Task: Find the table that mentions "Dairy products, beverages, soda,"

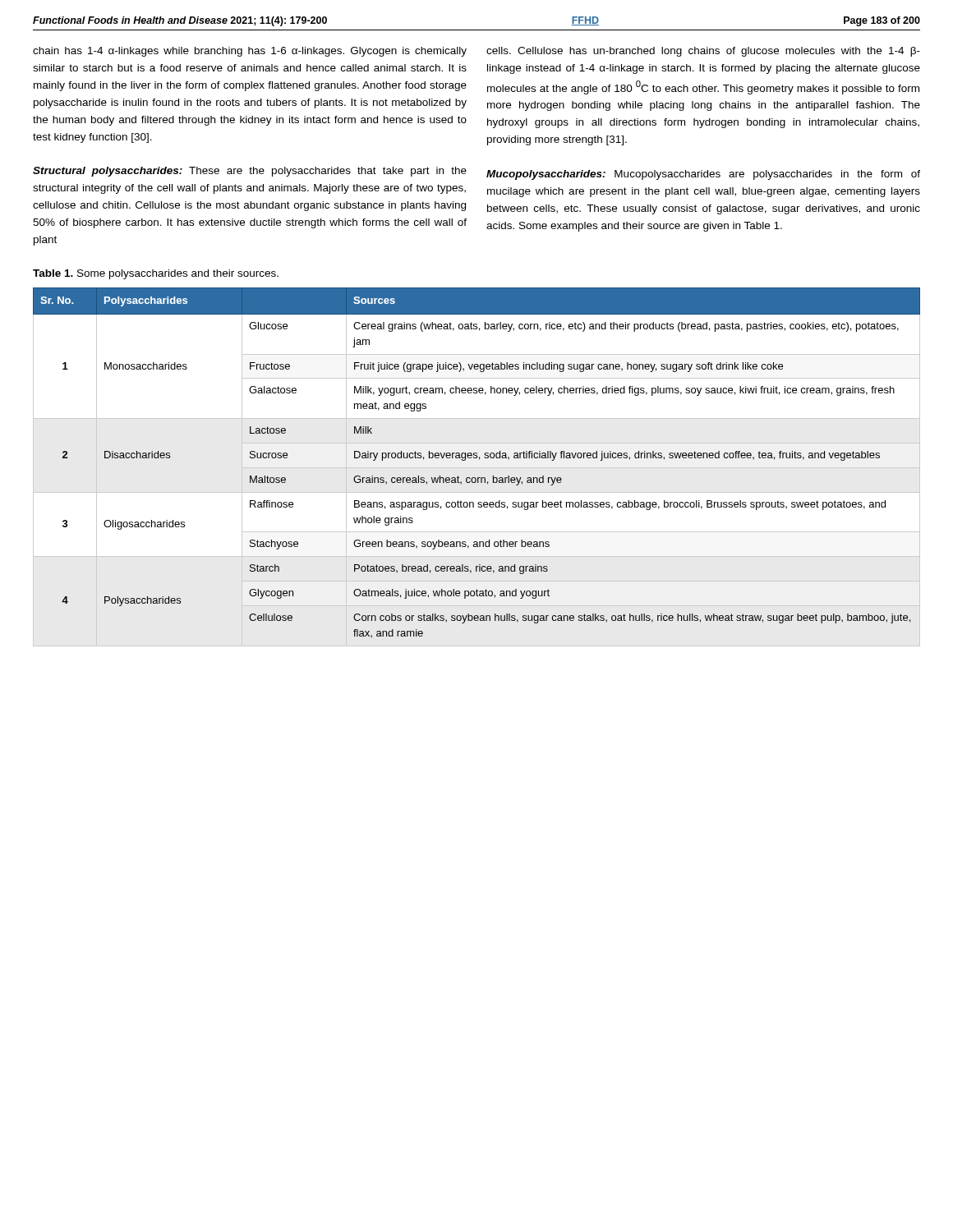Action: 476,467
